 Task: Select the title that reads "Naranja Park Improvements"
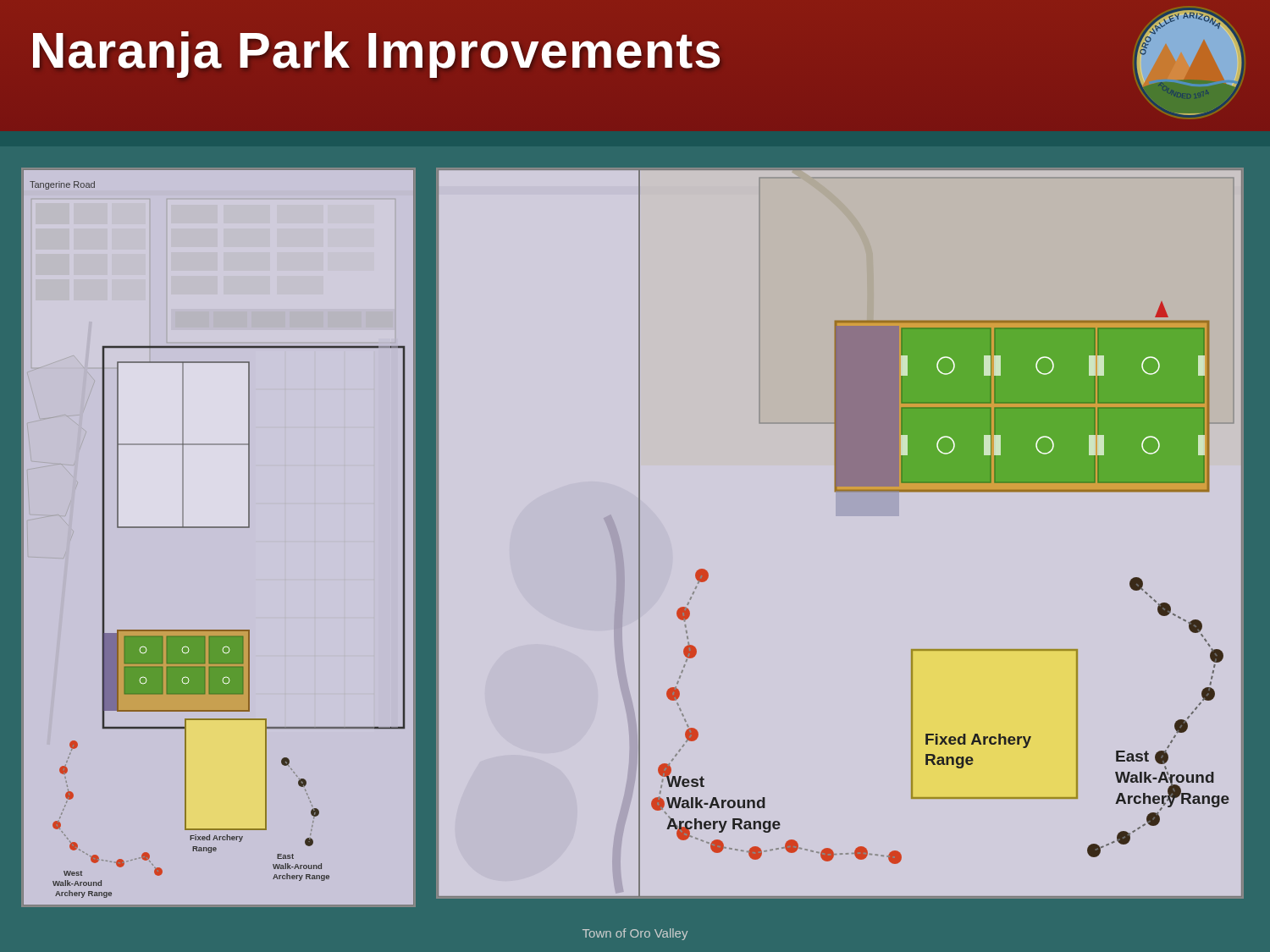pyautogui.click(x=376, y=50)
